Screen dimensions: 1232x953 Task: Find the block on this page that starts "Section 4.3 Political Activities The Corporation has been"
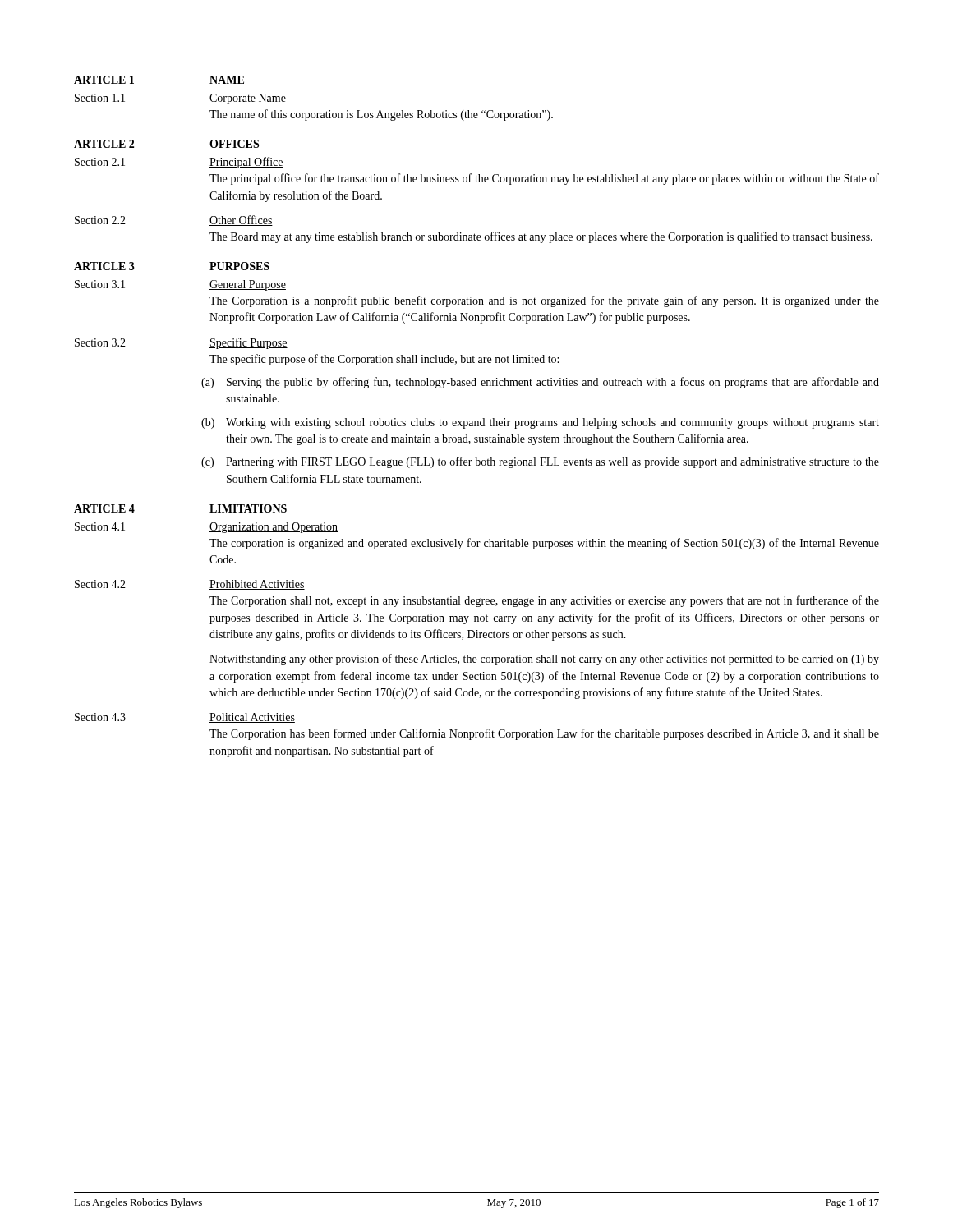coord(476,736)
